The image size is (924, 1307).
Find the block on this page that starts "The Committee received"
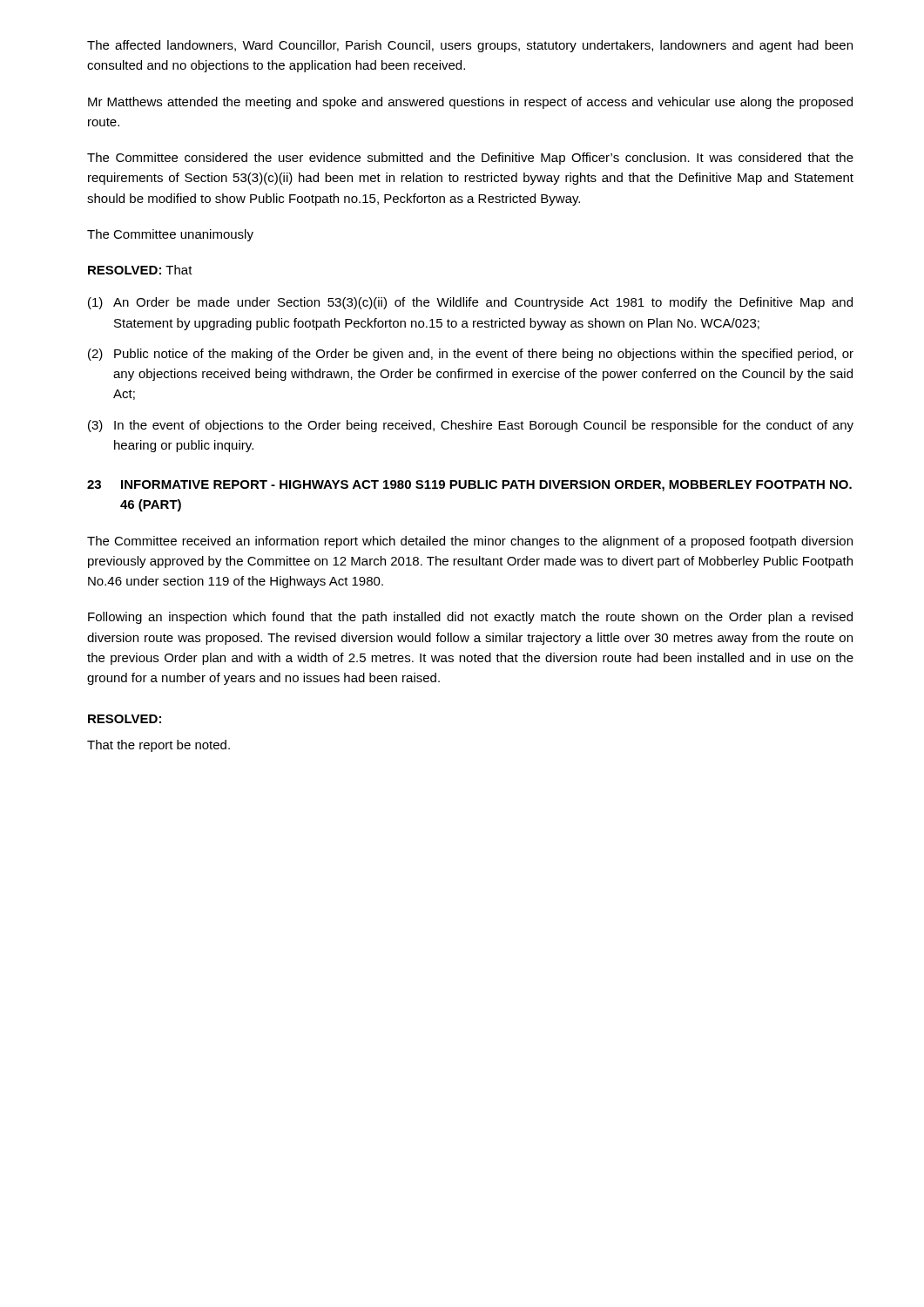tap(470, 561)
